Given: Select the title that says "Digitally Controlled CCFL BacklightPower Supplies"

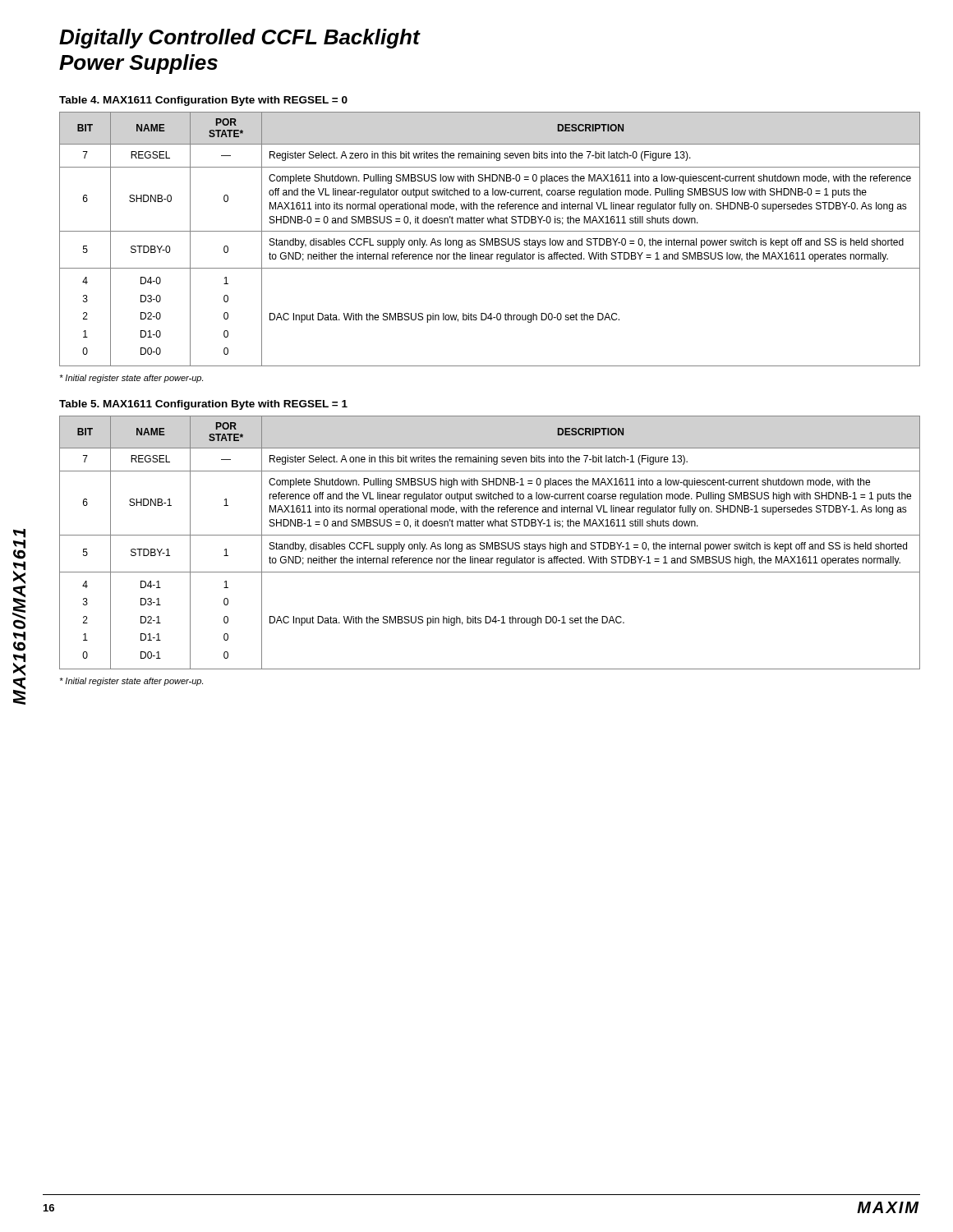Looking at the screenshot, I should point(239,50).
